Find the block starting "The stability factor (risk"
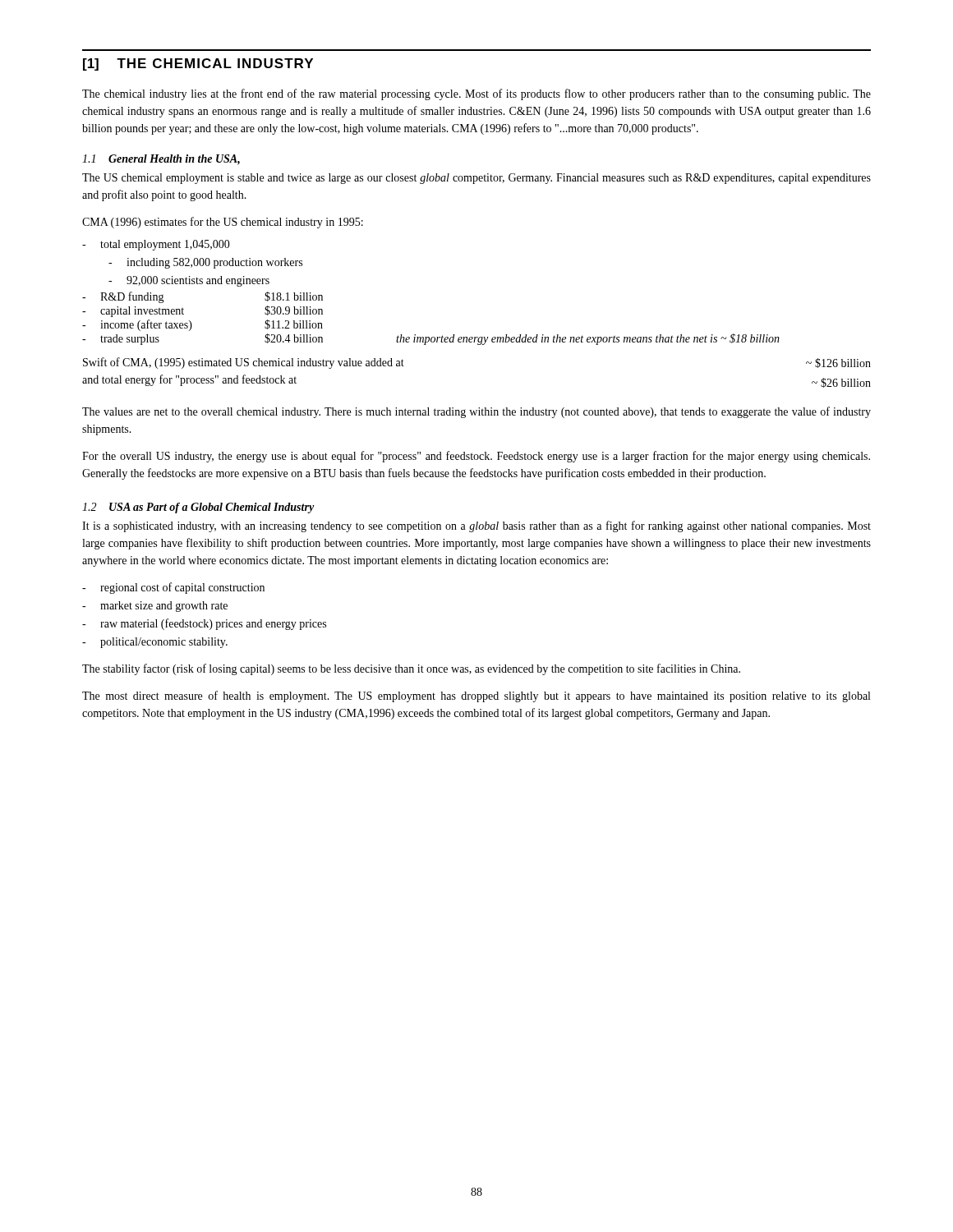Viewport: 953px width, 1232px height. click(476, 669)
